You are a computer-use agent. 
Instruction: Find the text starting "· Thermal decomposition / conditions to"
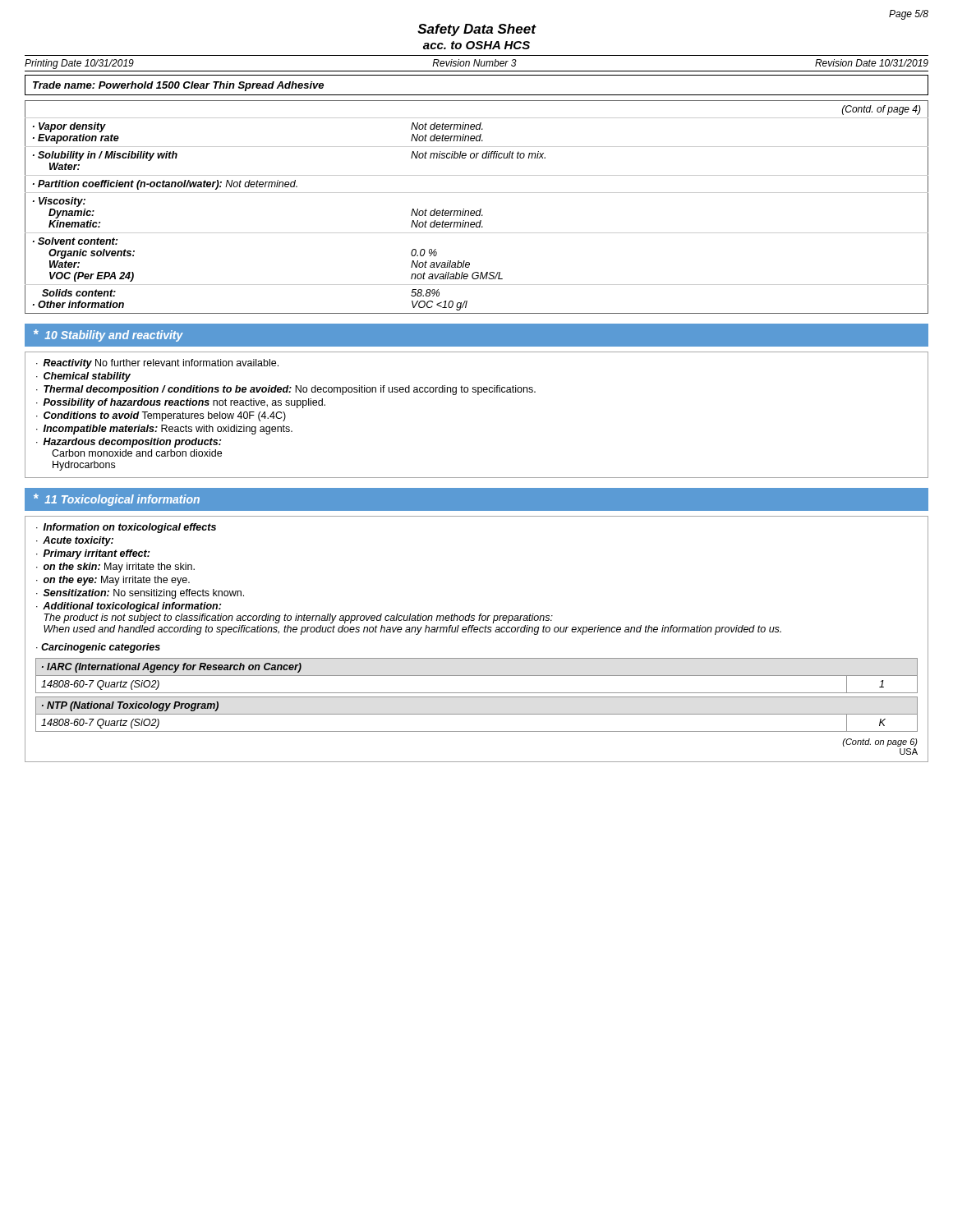pos(286,389)
